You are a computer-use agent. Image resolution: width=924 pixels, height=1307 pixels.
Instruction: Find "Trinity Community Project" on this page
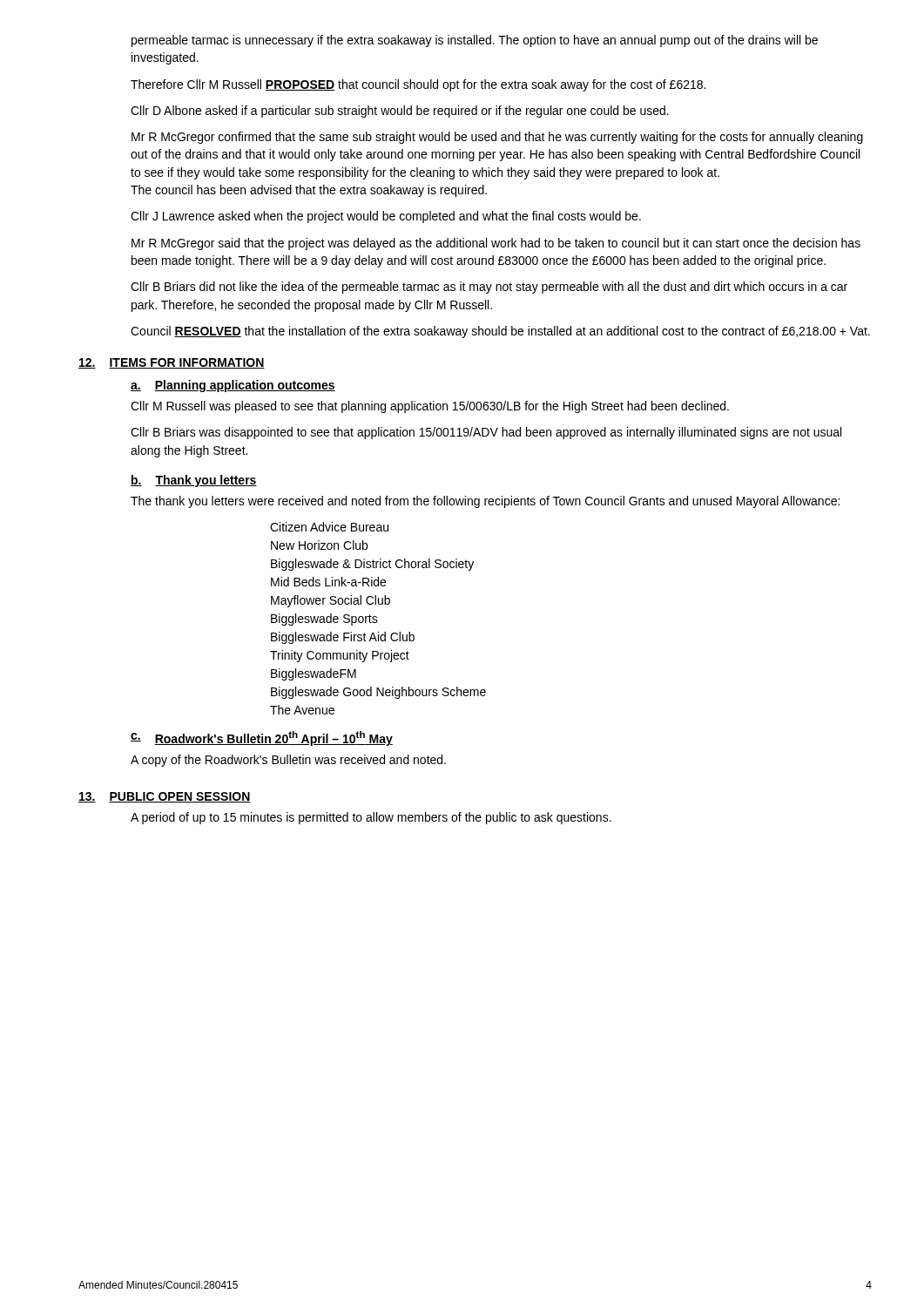(340, 656)
